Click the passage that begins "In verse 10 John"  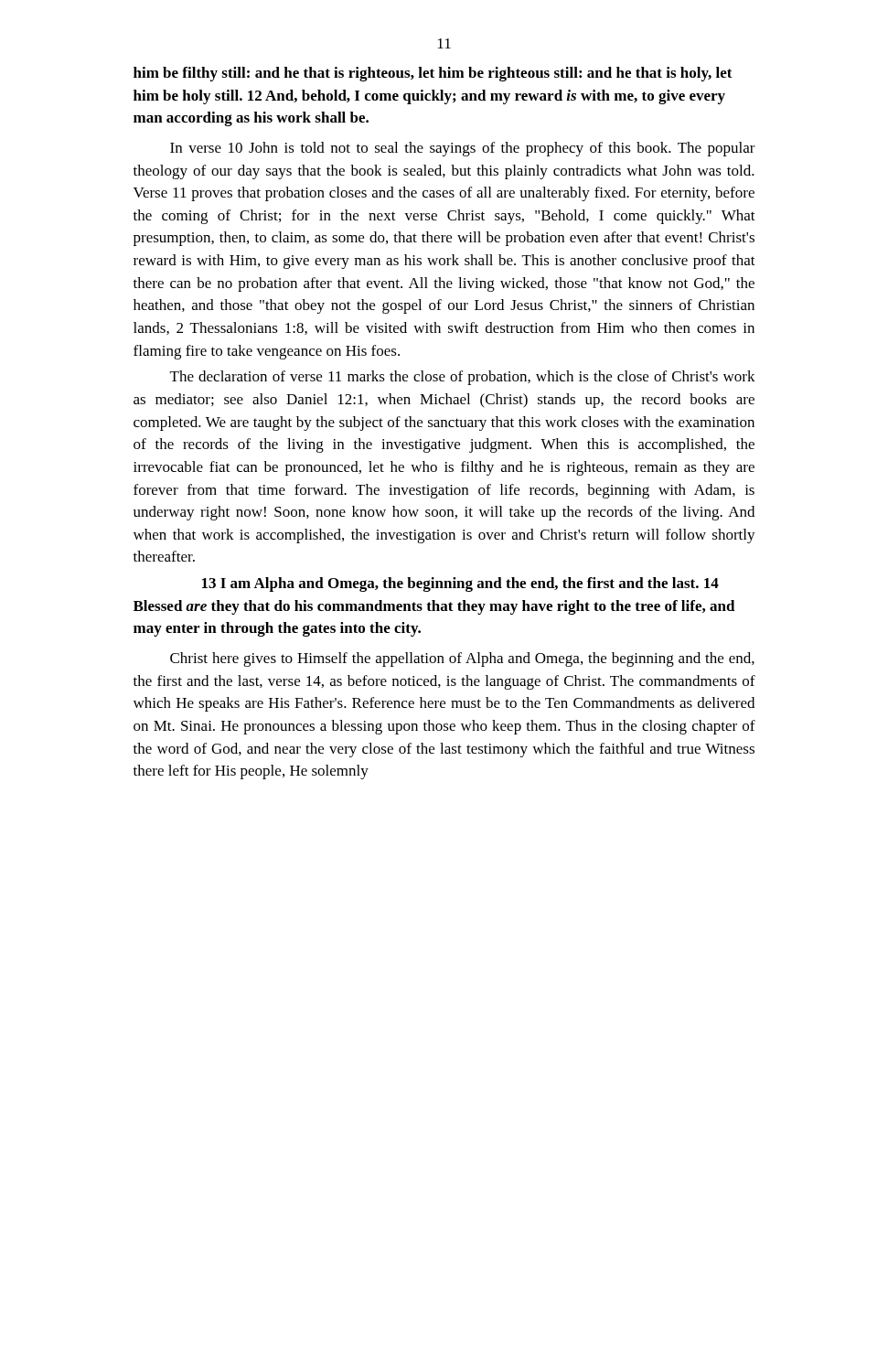coord(444,249)
